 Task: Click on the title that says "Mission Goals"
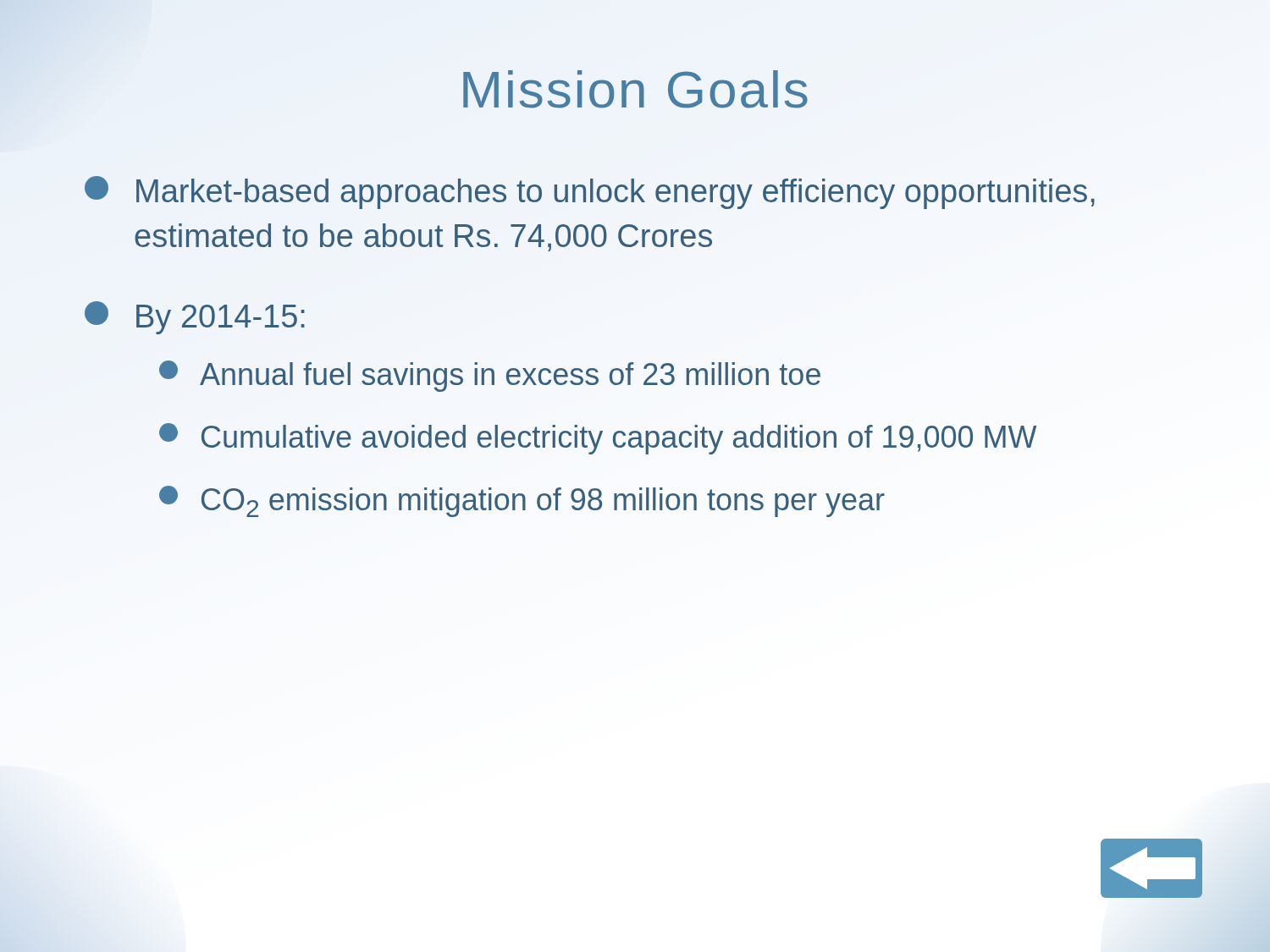[635, 89]
